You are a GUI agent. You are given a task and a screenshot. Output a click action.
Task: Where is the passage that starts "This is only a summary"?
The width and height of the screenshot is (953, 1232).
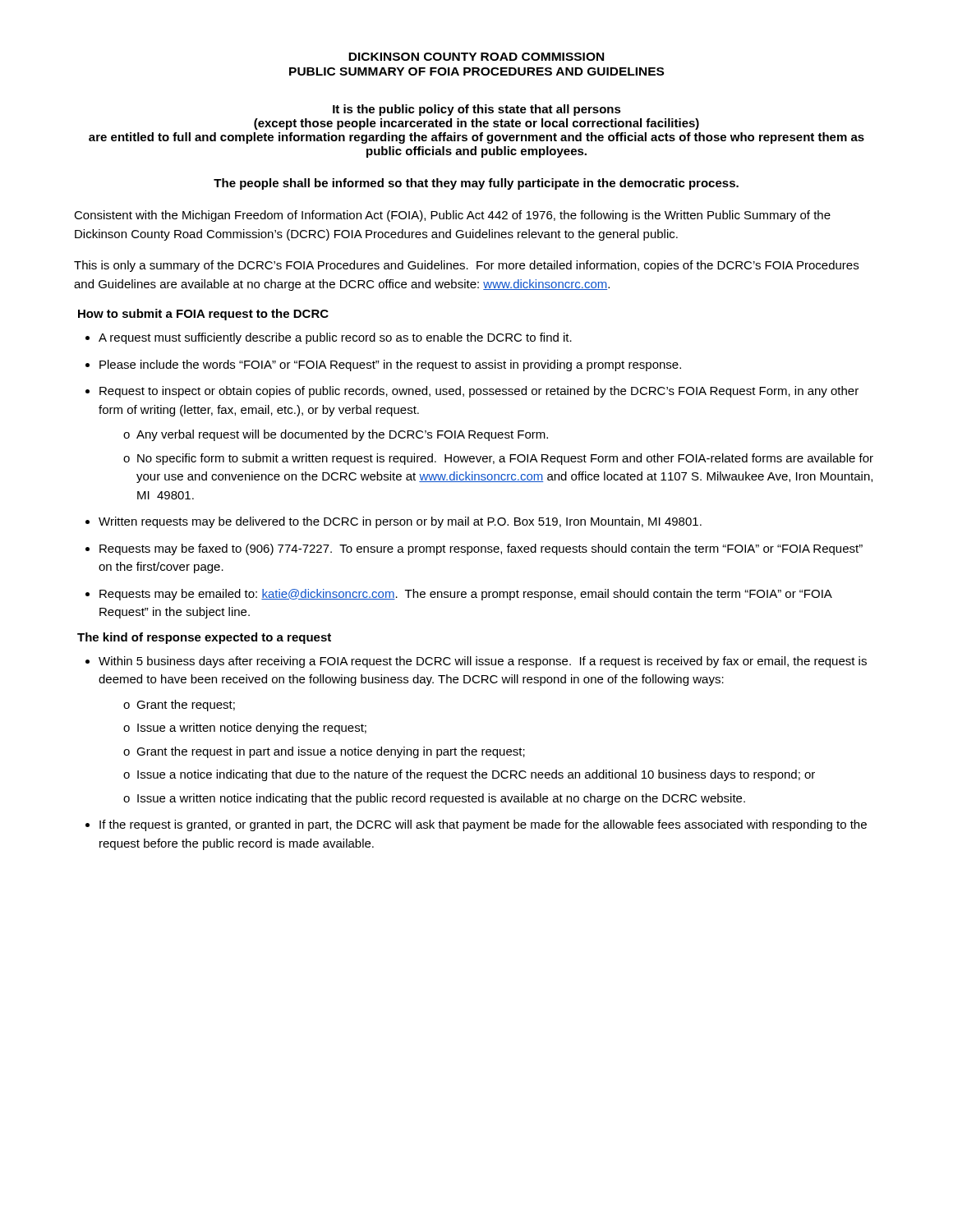466,274
